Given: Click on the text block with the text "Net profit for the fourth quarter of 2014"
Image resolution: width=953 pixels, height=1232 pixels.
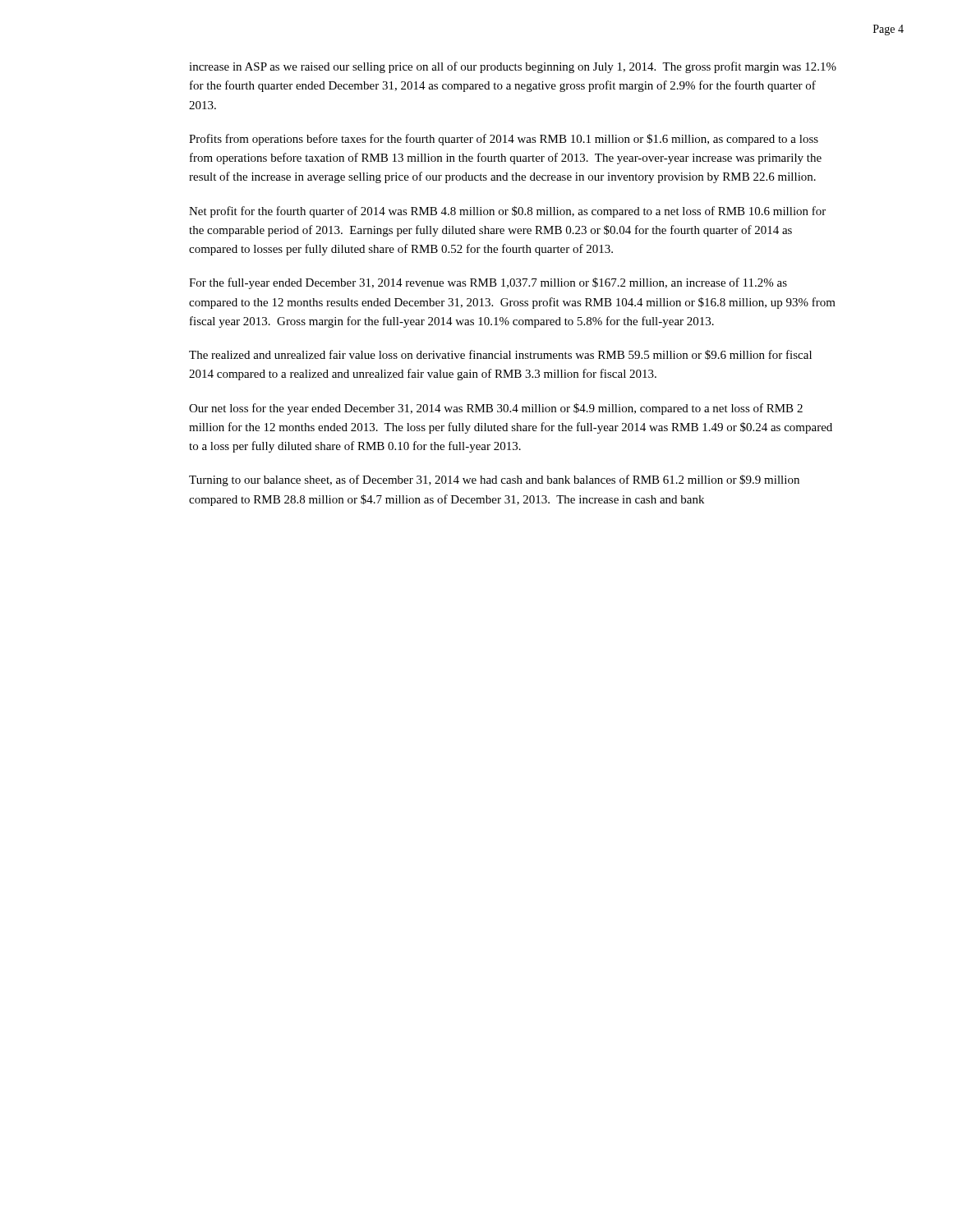Looking at the screenshot, I should 507,230.
